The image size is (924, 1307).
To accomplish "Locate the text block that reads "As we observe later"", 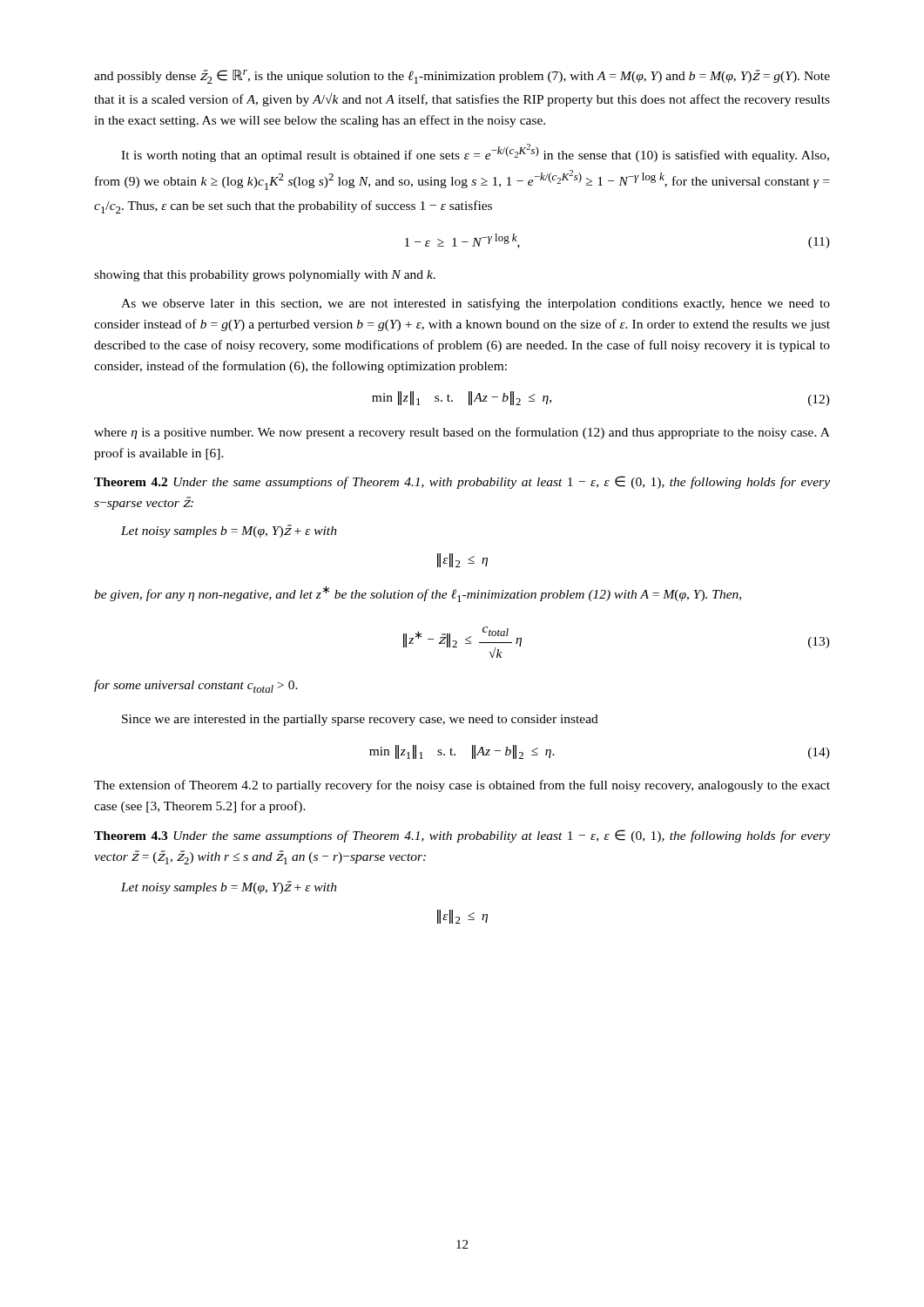I will pyautogui.click(x=462, y=334).
